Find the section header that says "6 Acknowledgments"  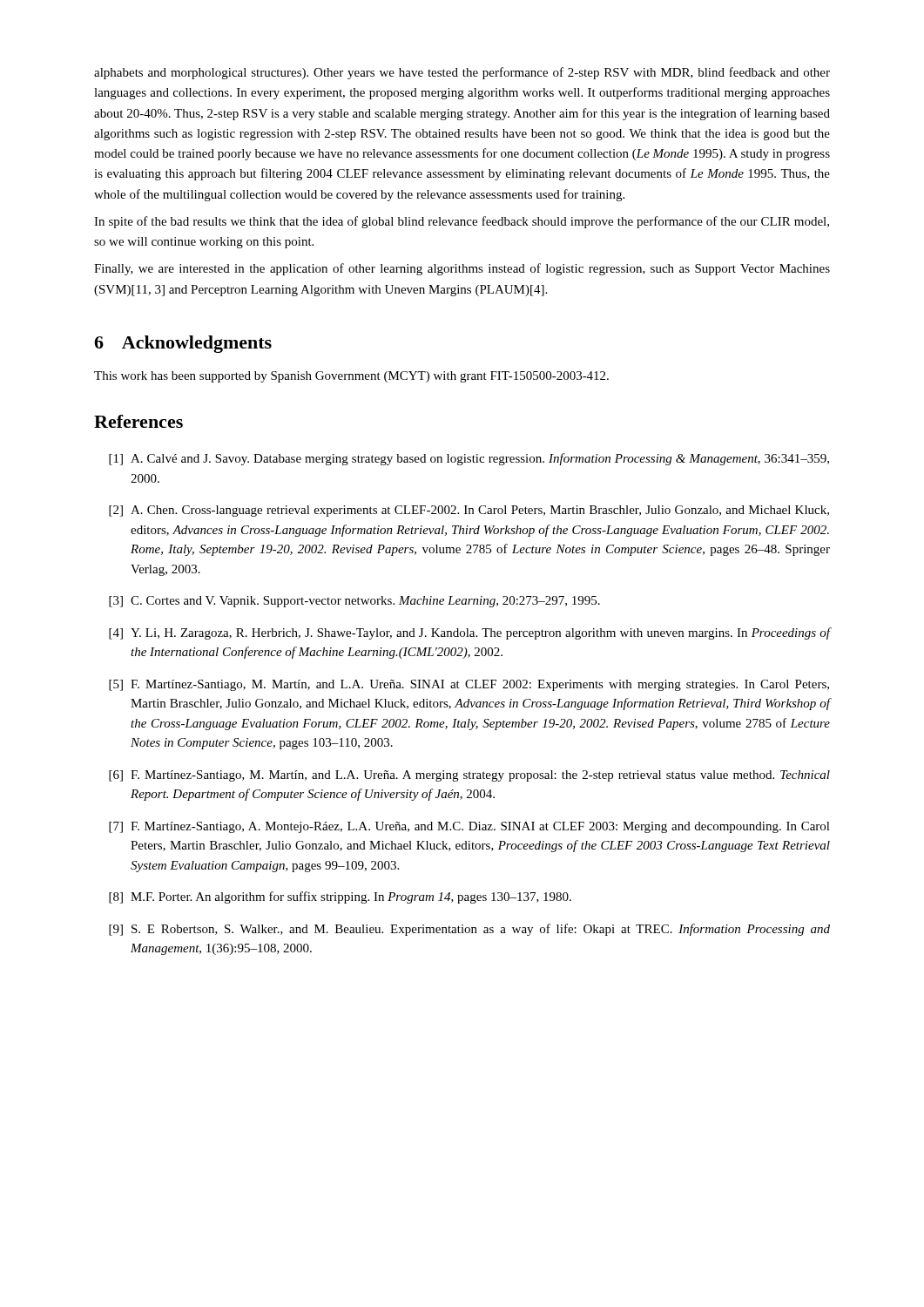click(183, 344)
